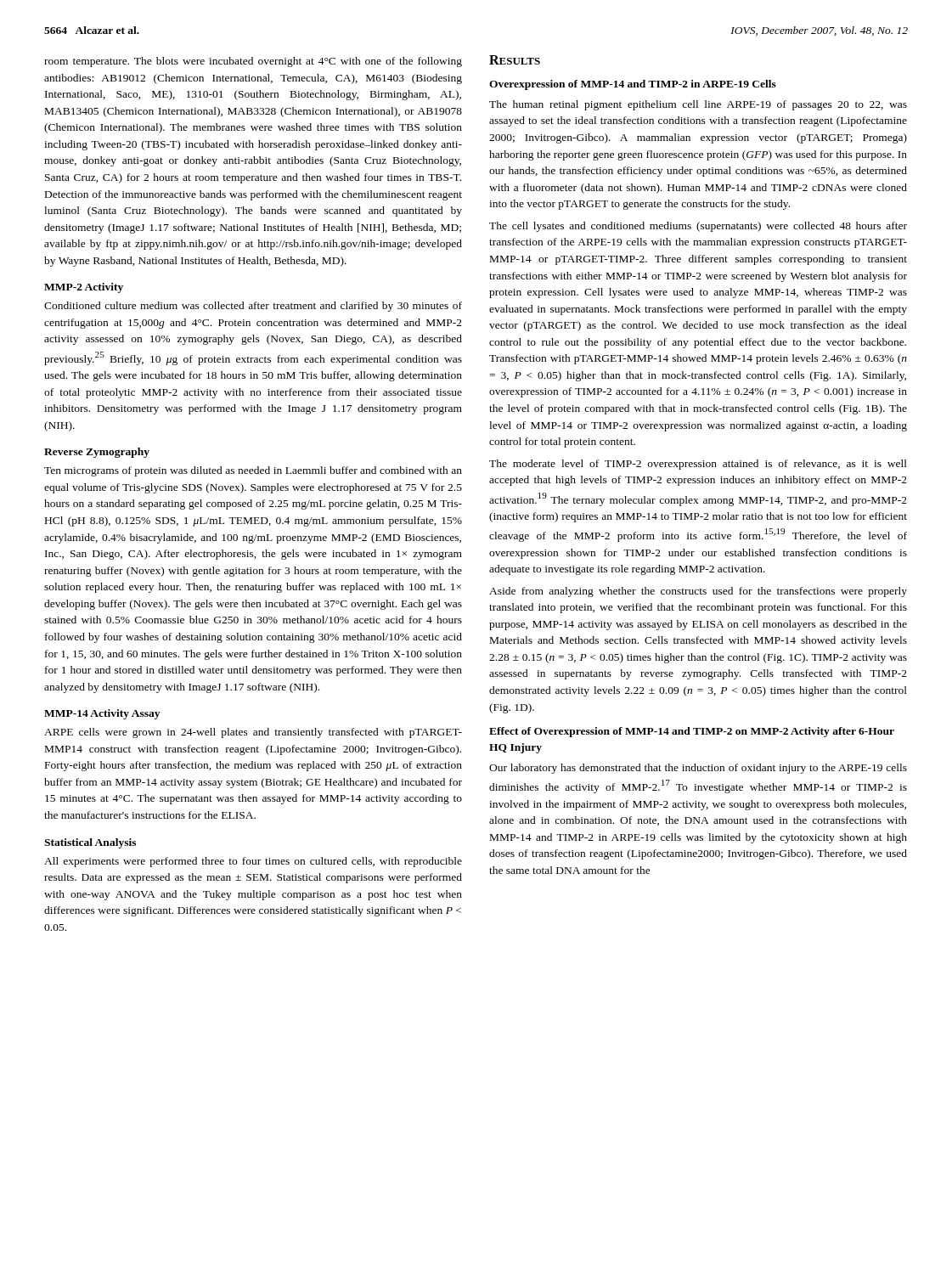
Task: Point to "Statistical Analysis"
Action: click(90, 842)
